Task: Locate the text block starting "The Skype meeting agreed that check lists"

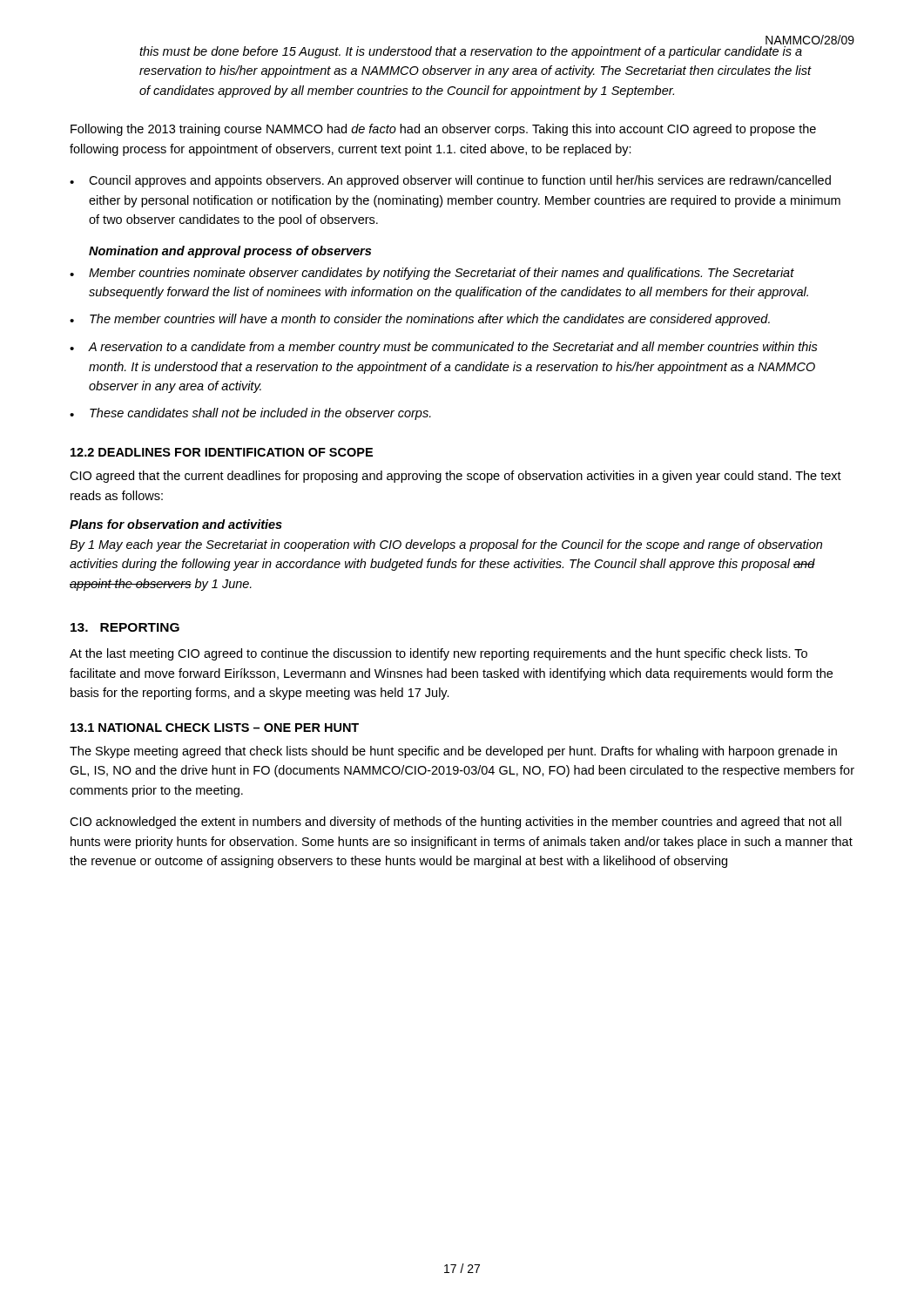Action: point(462,770)
